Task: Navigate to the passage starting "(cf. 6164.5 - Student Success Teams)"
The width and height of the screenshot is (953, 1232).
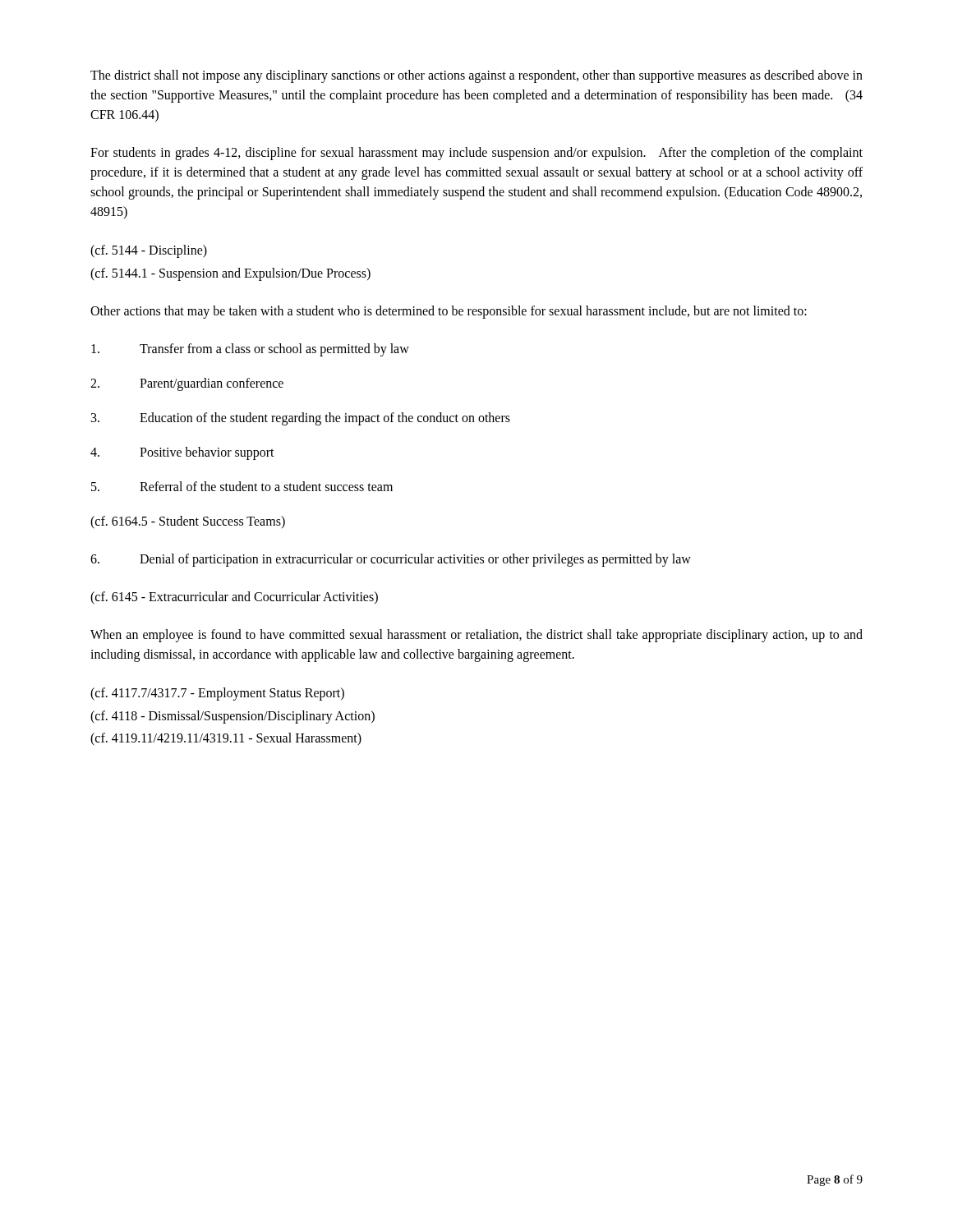Action: (188, 521)
